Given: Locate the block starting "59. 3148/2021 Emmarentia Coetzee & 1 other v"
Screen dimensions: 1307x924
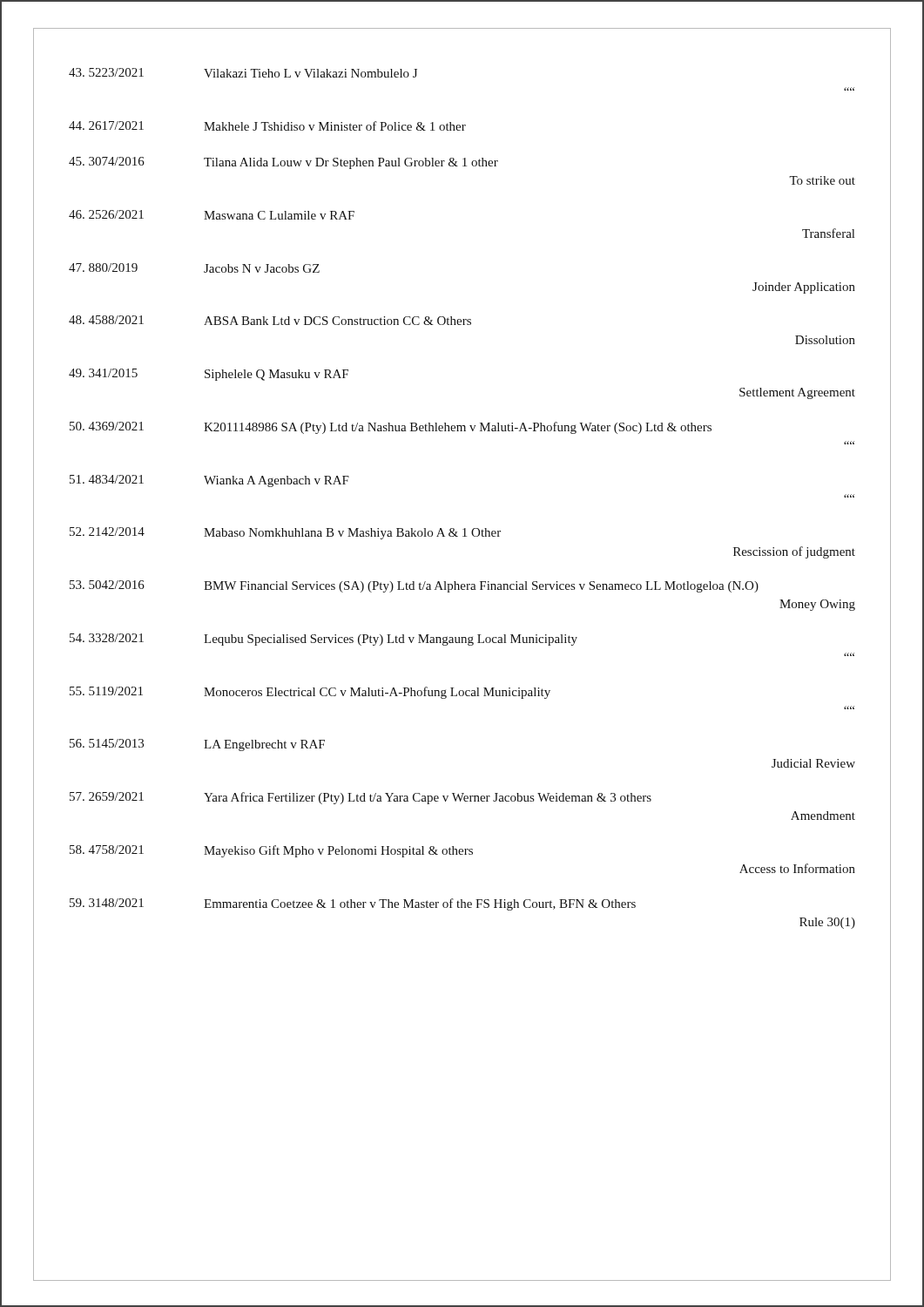Looking at the screenshot, I should pyautogui.click(x=462, y=913).
